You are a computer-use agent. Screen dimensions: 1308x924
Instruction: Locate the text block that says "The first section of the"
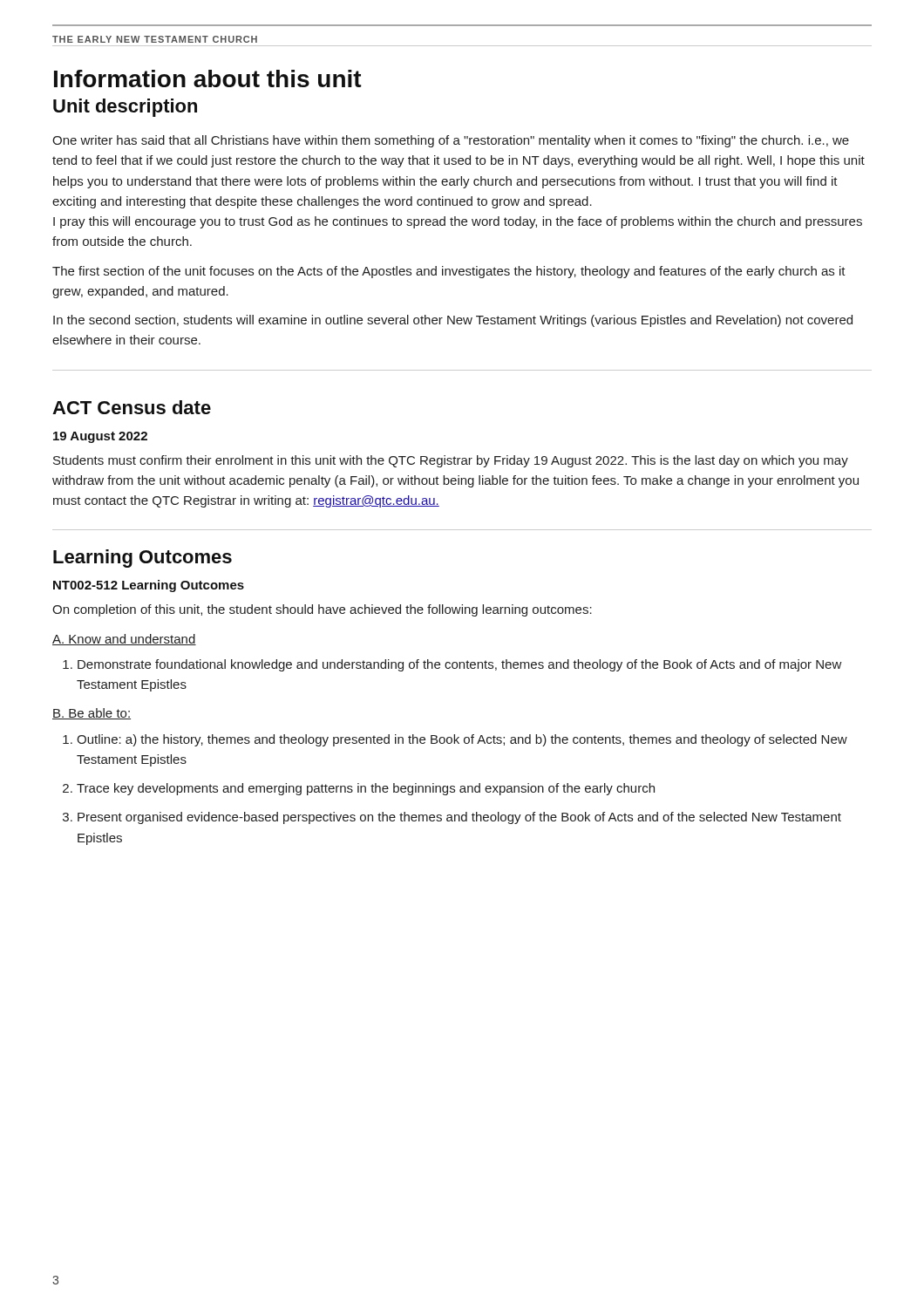[462, 281]
